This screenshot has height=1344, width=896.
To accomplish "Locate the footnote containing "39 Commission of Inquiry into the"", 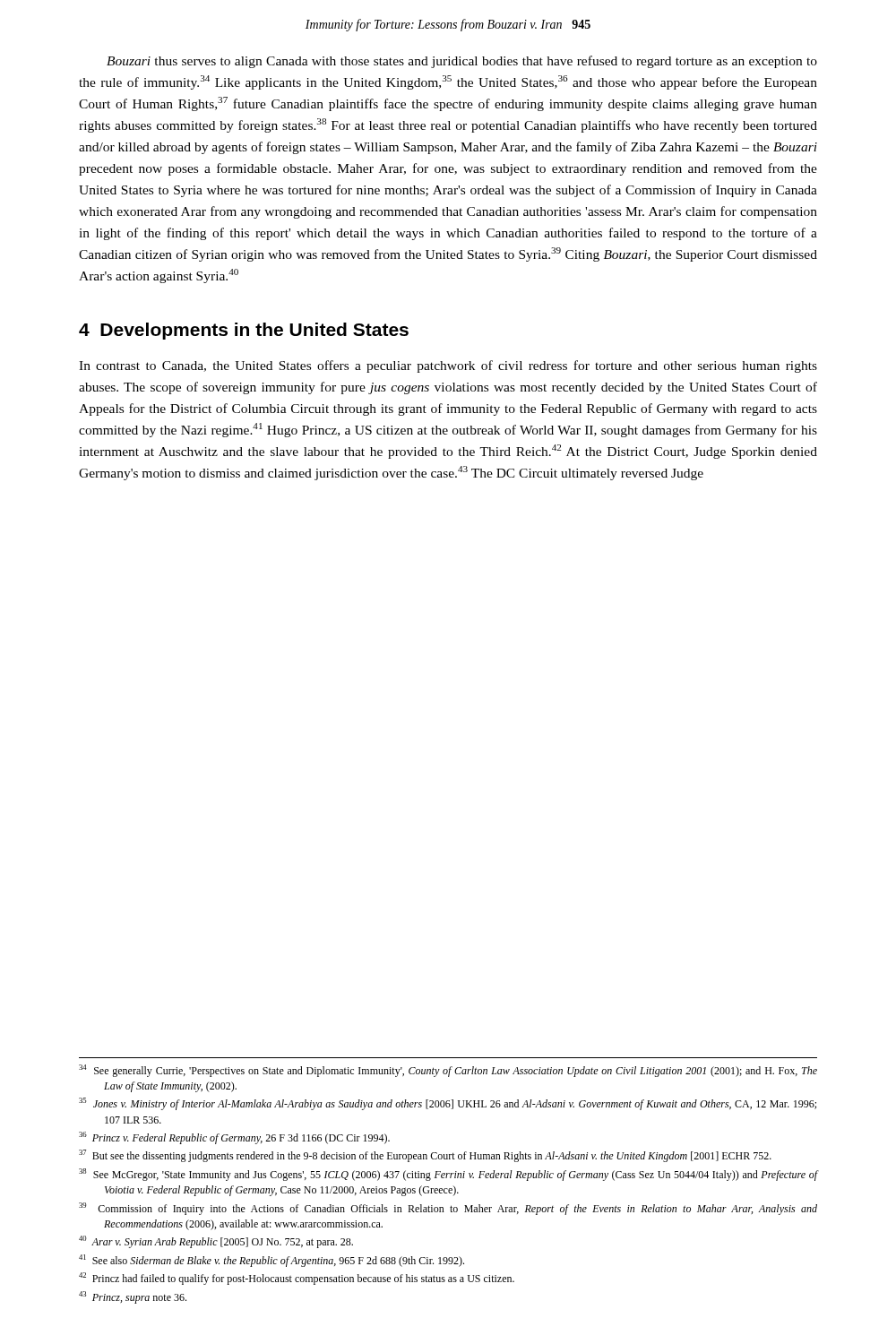I will [x=448, y=1216].
